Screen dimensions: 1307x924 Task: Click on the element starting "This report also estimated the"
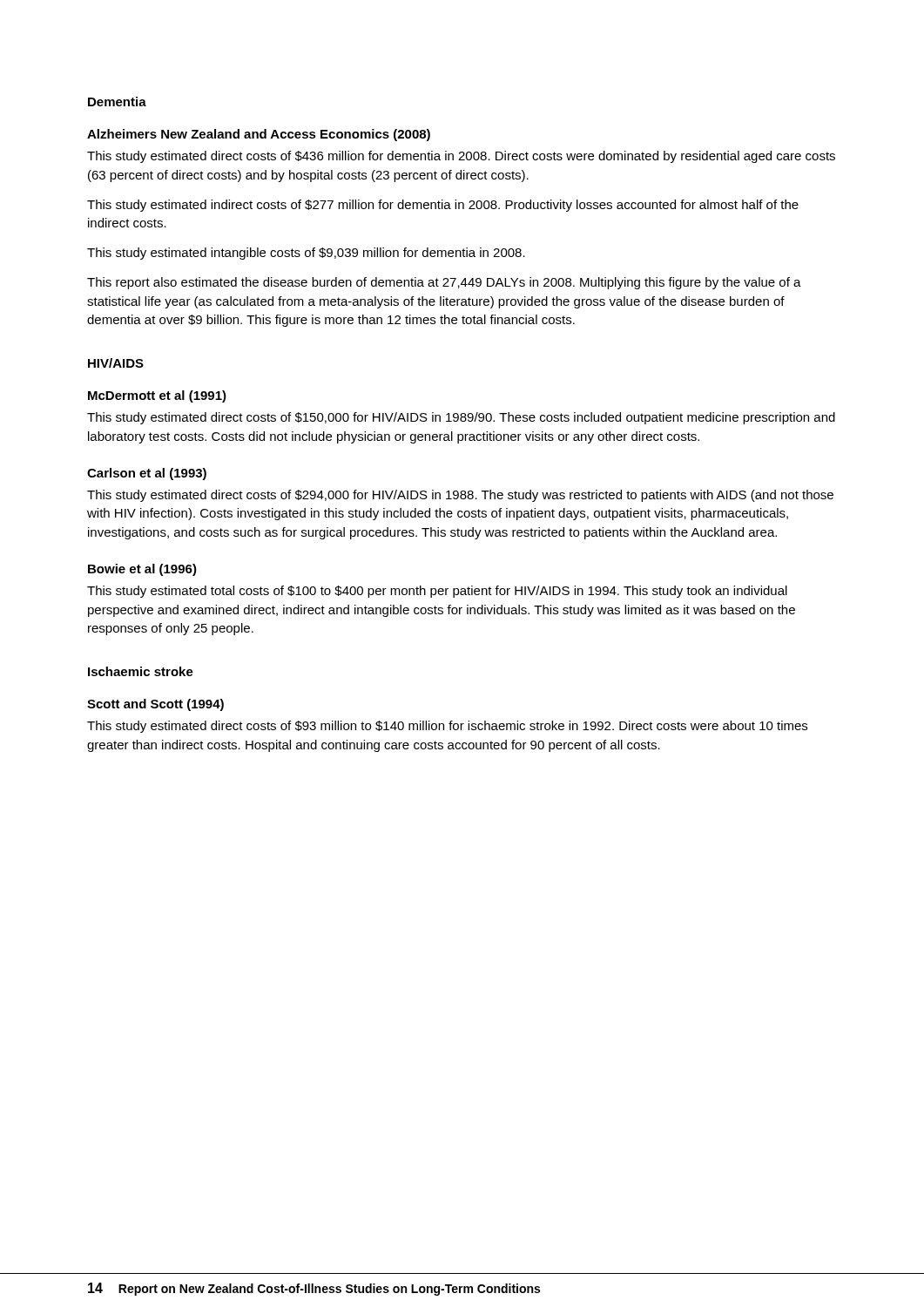[x=444, y=301]
